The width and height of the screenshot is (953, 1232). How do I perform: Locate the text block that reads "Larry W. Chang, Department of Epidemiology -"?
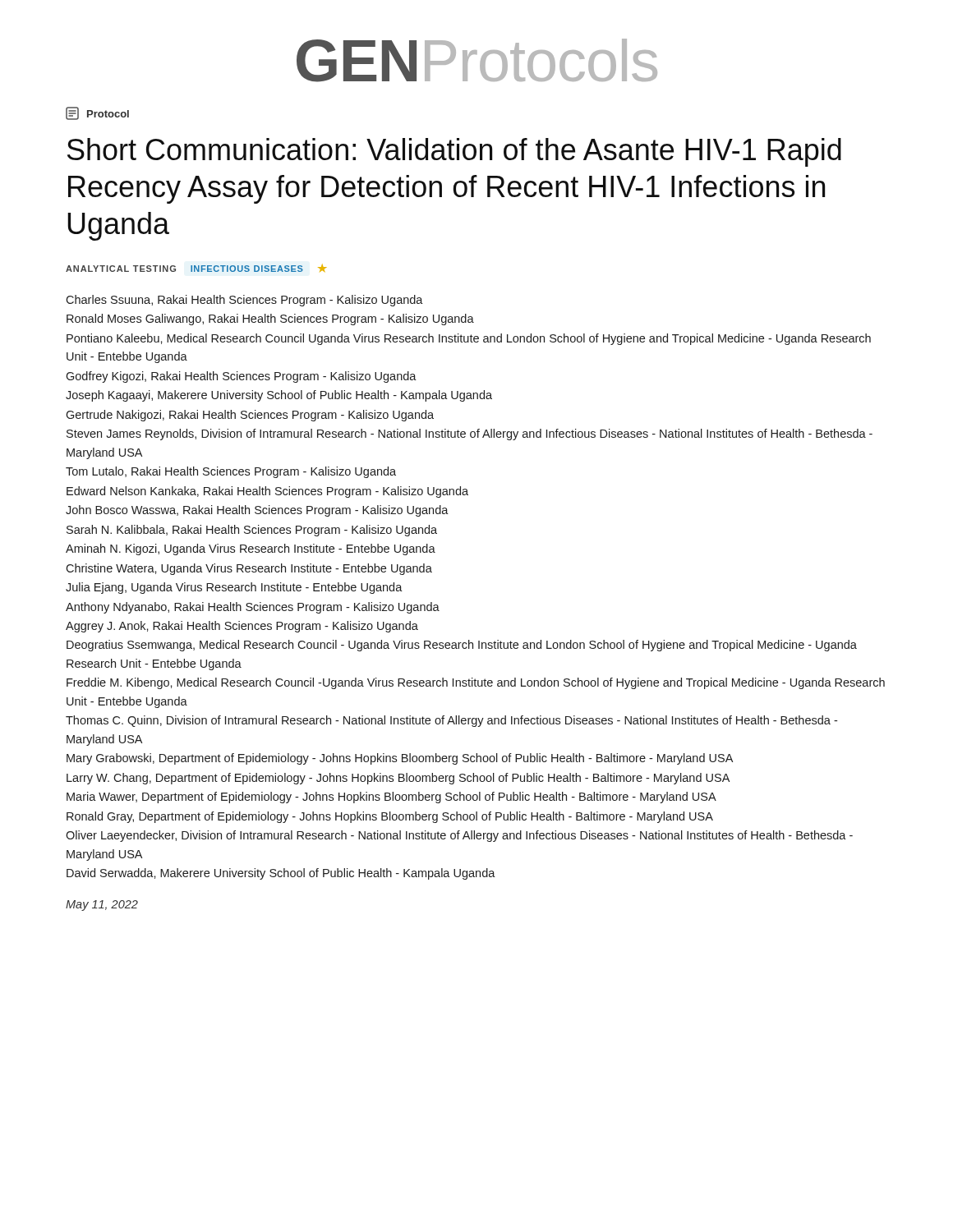pos(398,778)
